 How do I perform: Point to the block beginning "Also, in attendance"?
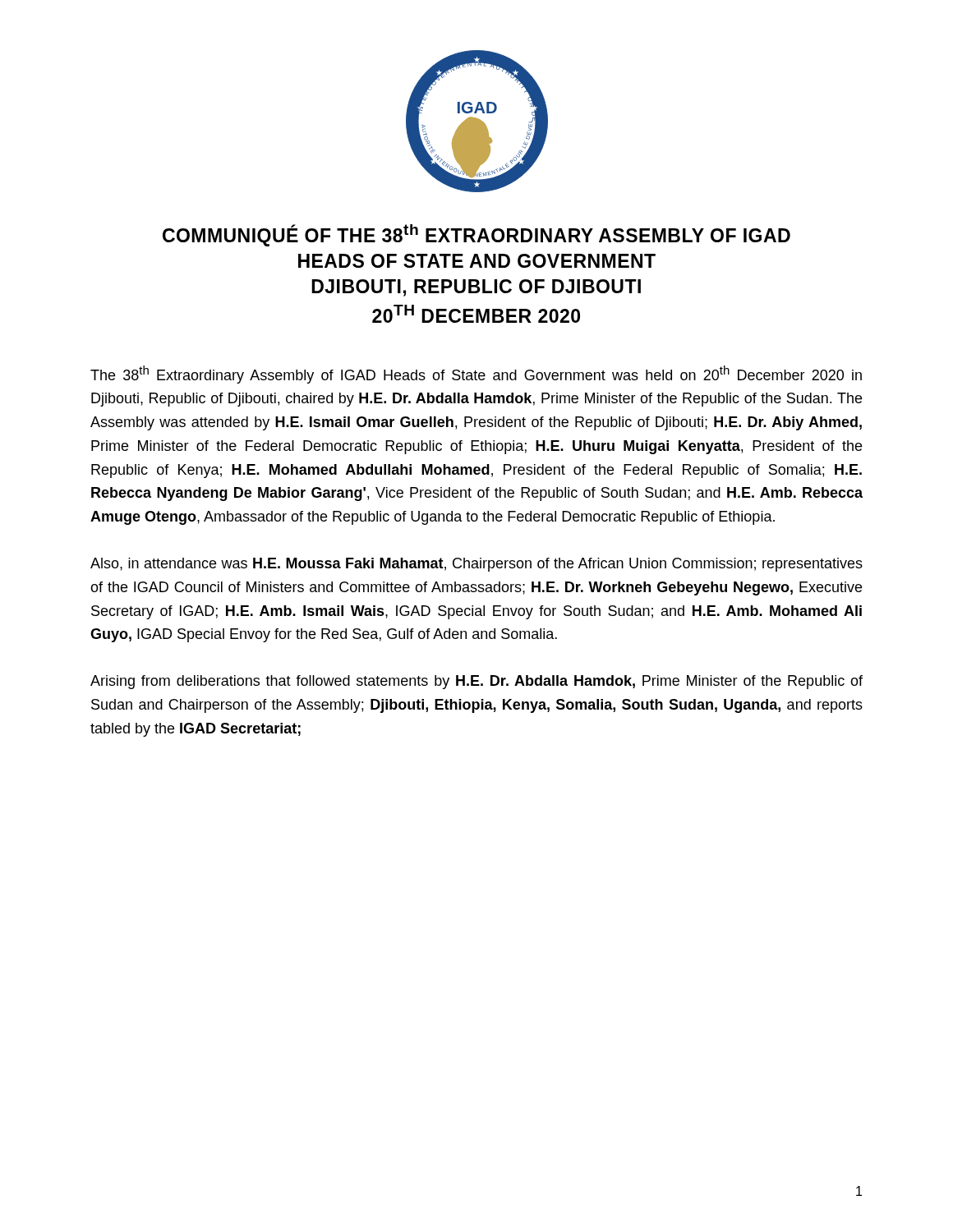click(x=476, y=599)
